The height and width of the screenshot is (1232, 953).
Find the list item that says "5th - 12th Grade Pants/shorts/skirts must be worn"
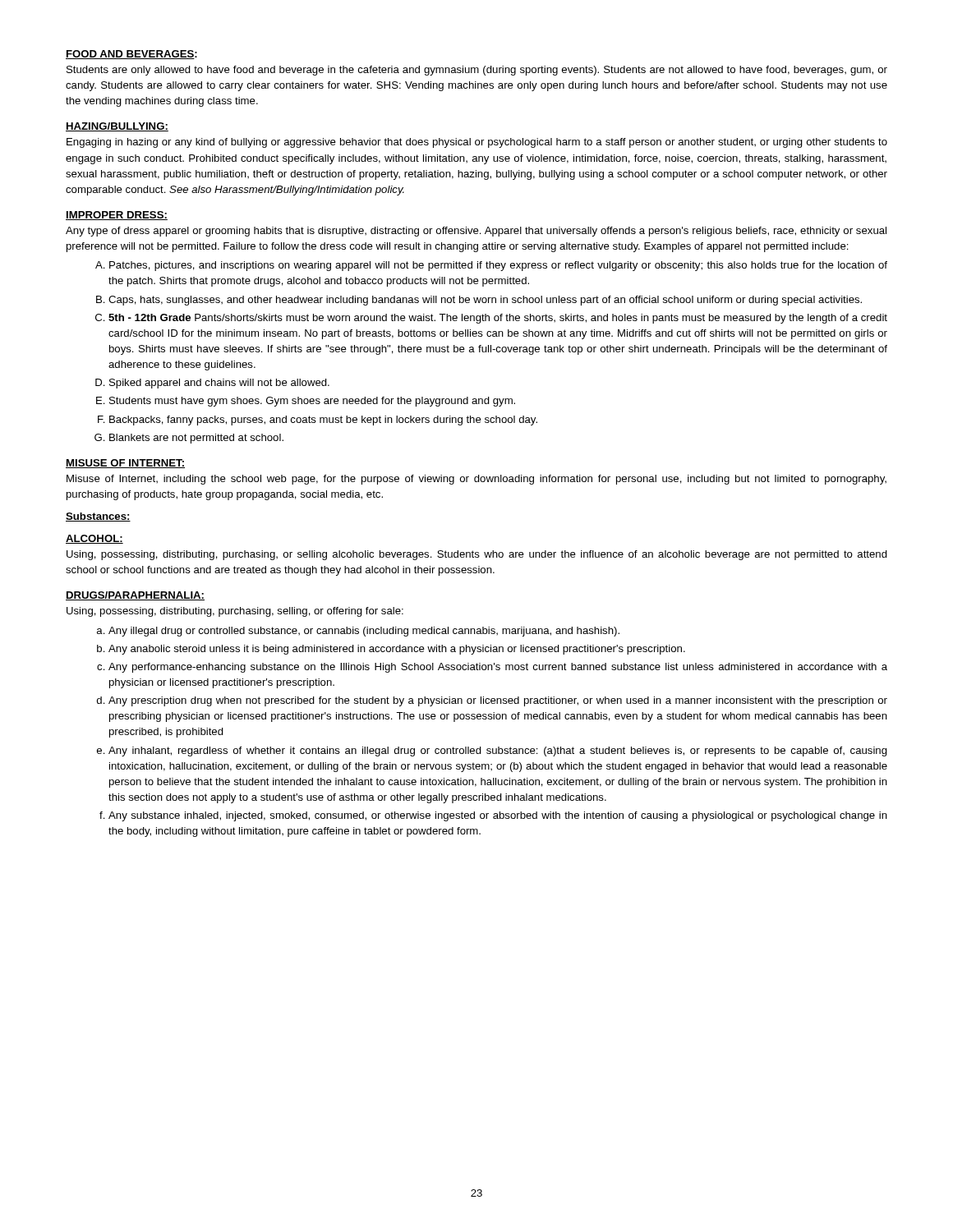coord(498,341)
